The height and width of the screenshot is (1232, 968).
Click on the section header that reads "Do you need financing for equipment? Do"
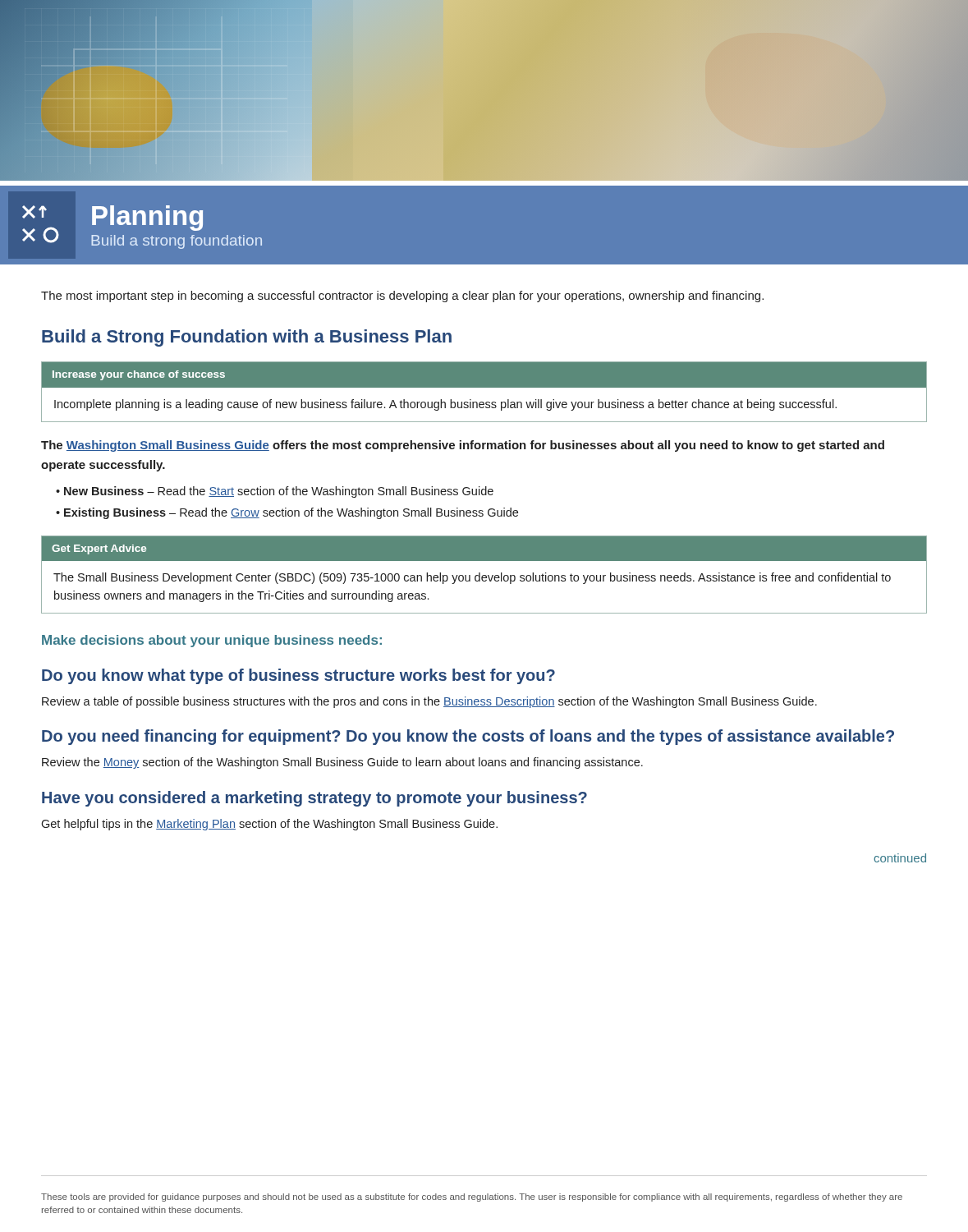coord(468,736)
